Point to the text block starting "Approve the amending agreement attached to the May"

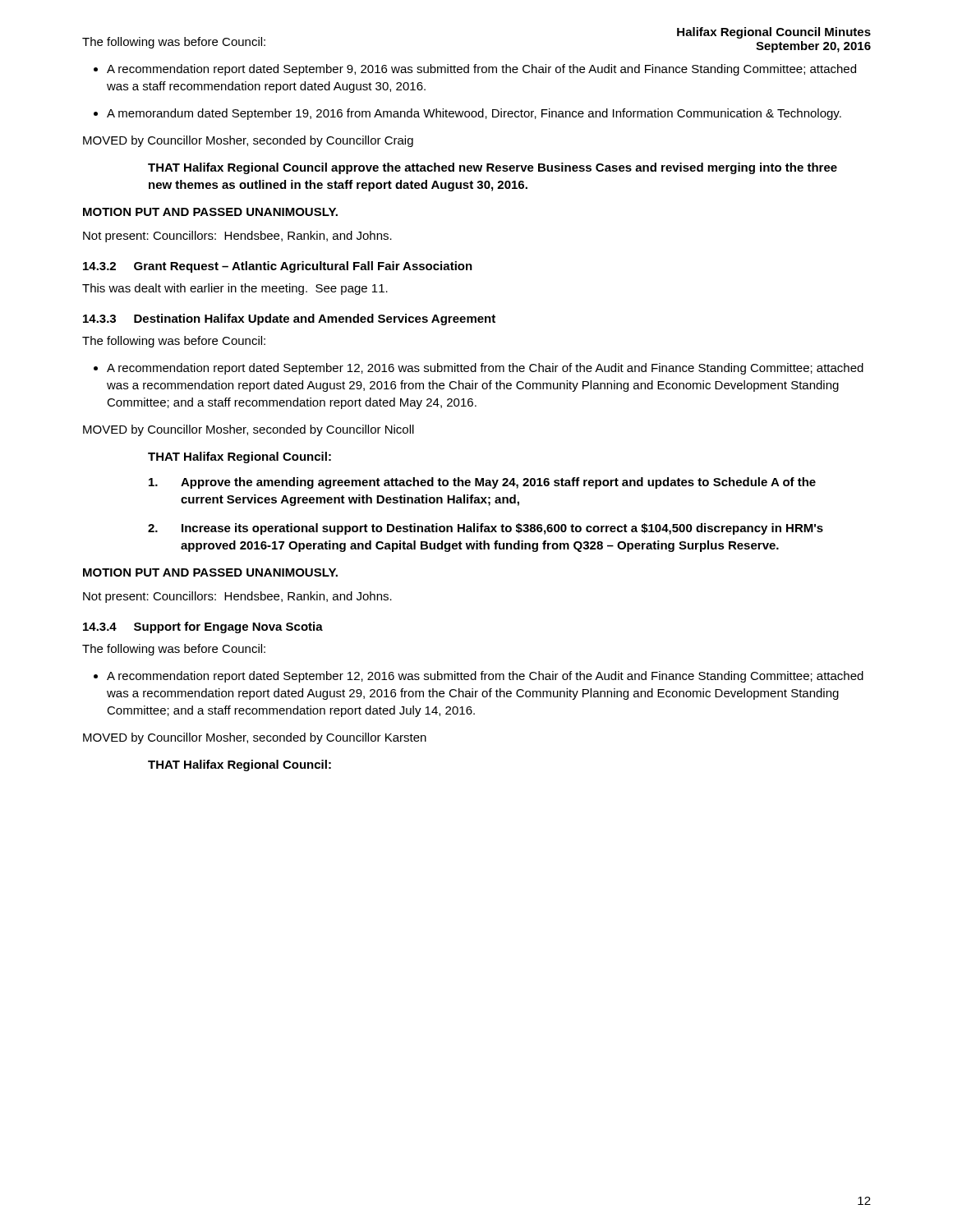(493, 490)
